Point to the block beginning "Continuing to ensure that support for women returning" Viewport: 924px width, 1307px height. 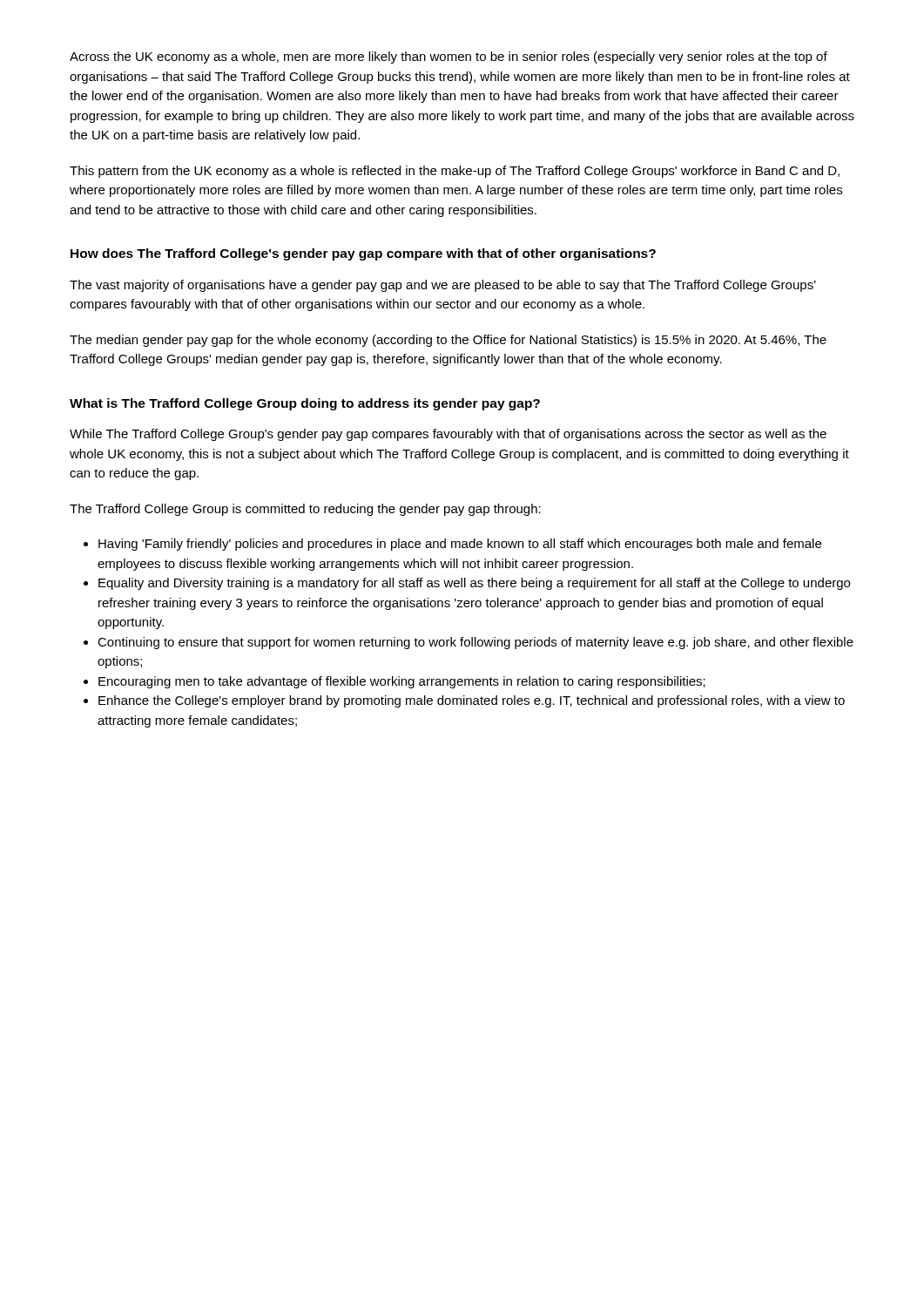tap(476, 652)
